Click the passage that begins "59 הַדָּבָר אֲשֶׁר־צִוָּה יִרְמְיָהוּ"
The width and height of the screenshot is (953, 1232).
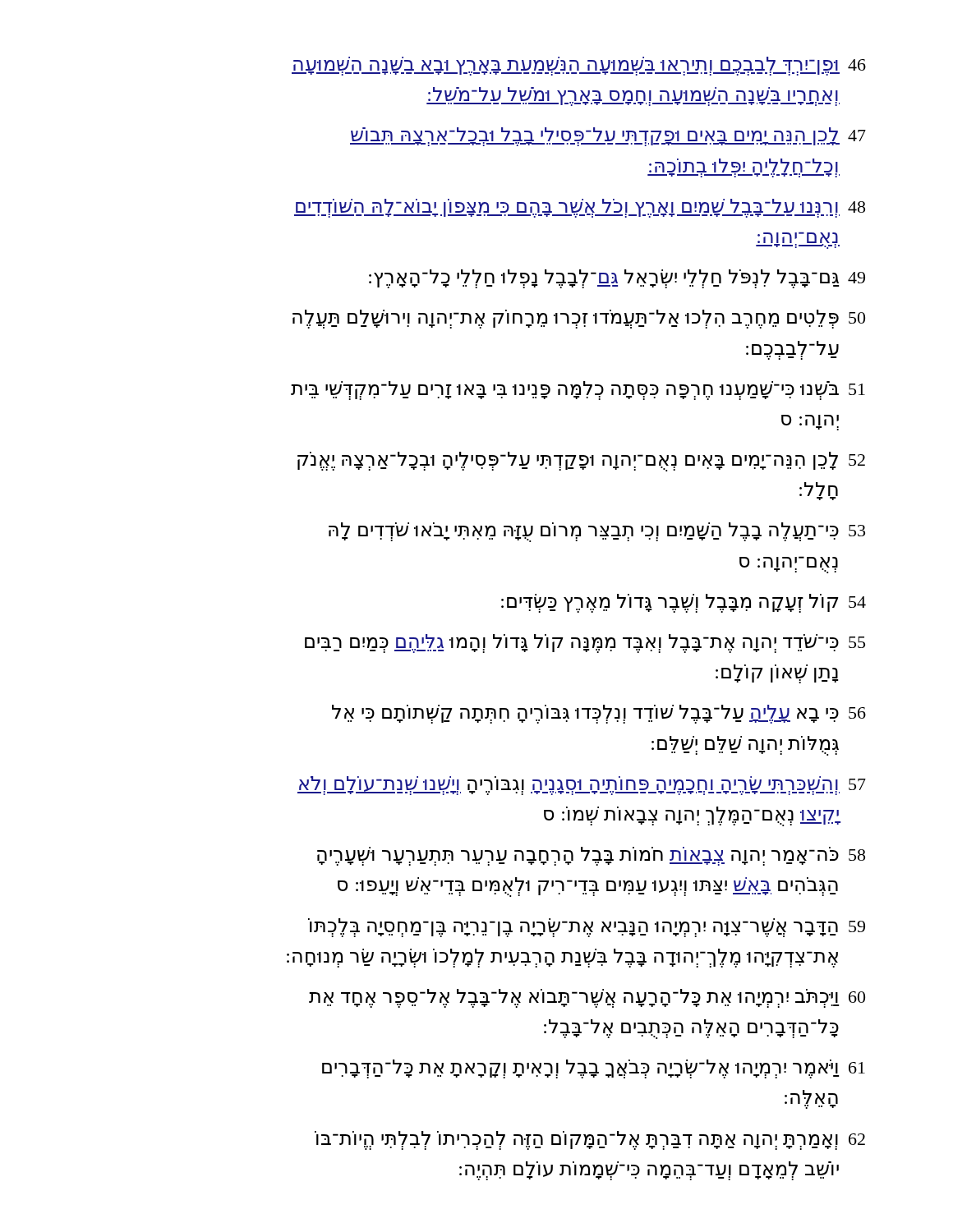coord(476,941)
